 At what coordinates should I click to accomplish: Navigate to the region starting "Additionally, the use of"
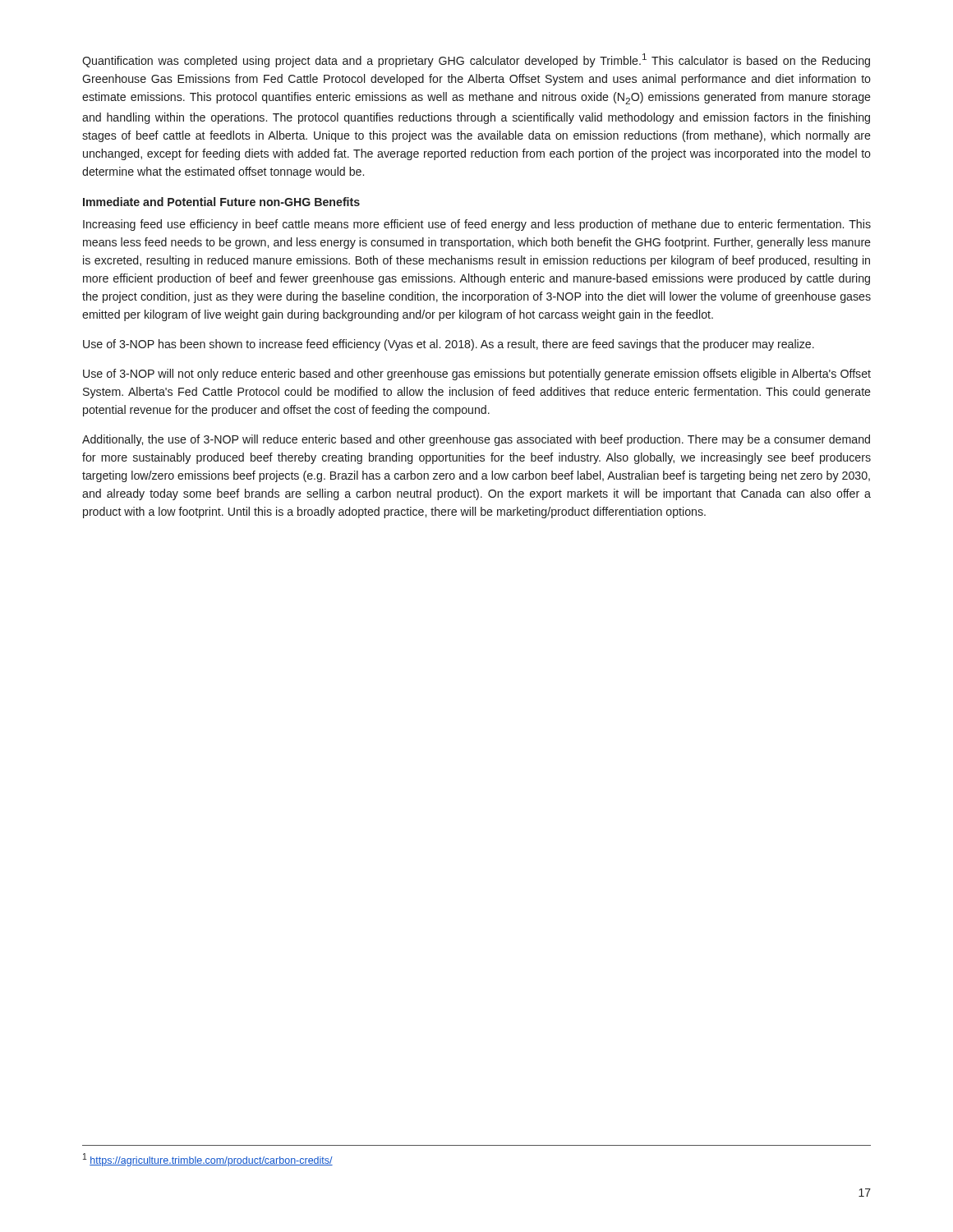pos(476,475)
